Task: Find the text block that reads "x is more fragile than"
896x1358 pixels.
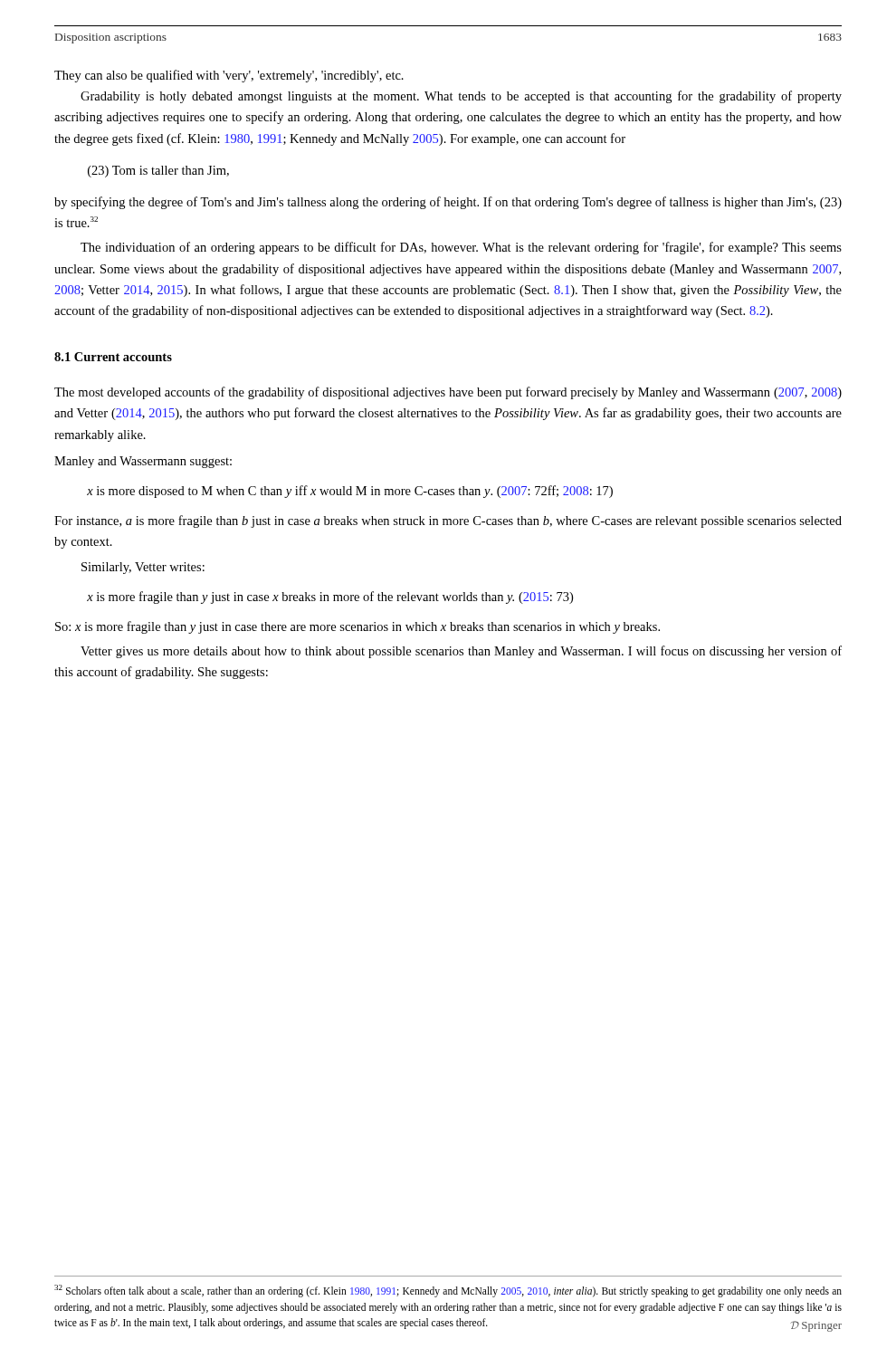Action: (x=464, y=597)
